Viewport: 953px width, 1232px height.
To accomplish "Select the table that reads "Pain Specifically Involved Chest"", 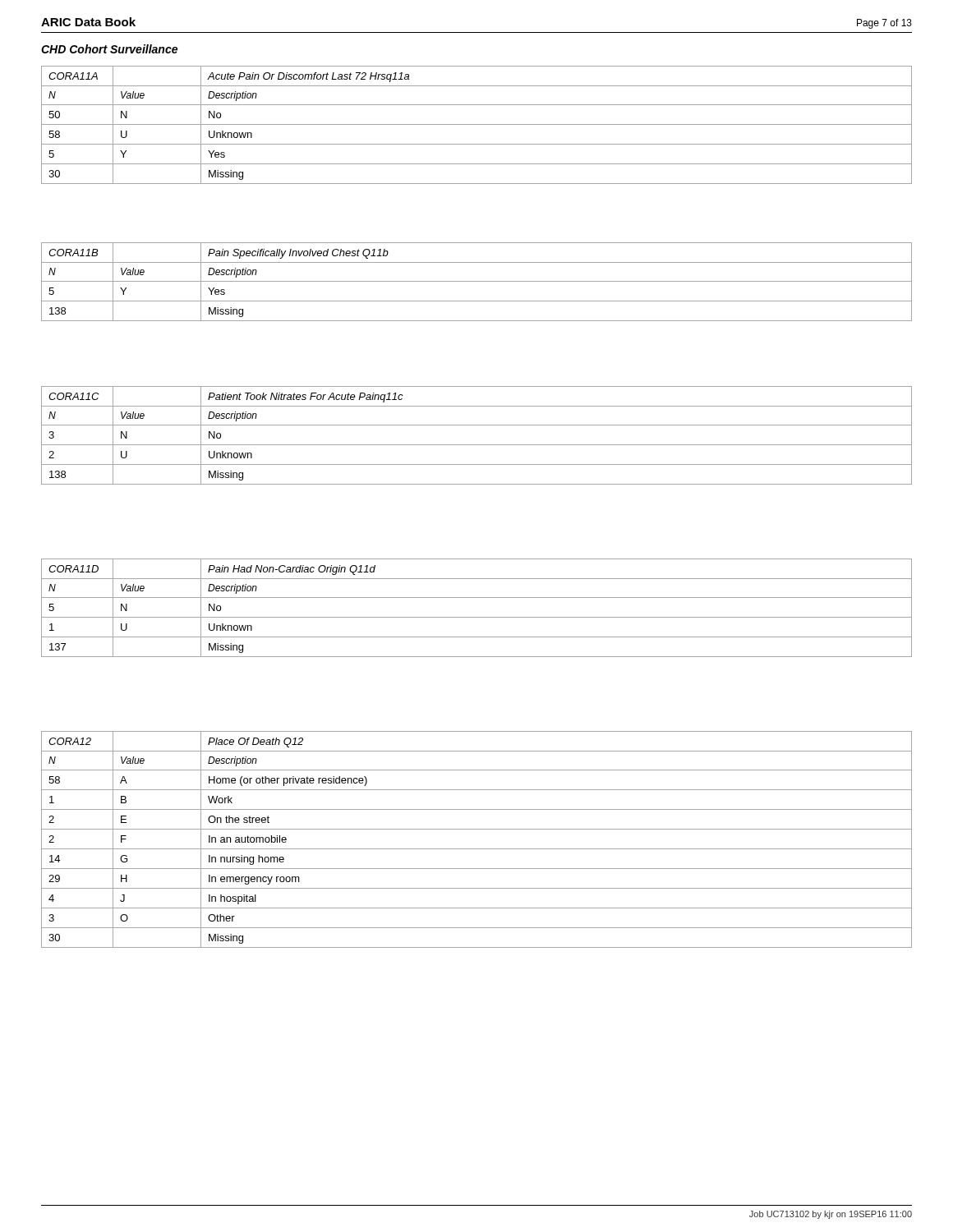I will (476, 282).
